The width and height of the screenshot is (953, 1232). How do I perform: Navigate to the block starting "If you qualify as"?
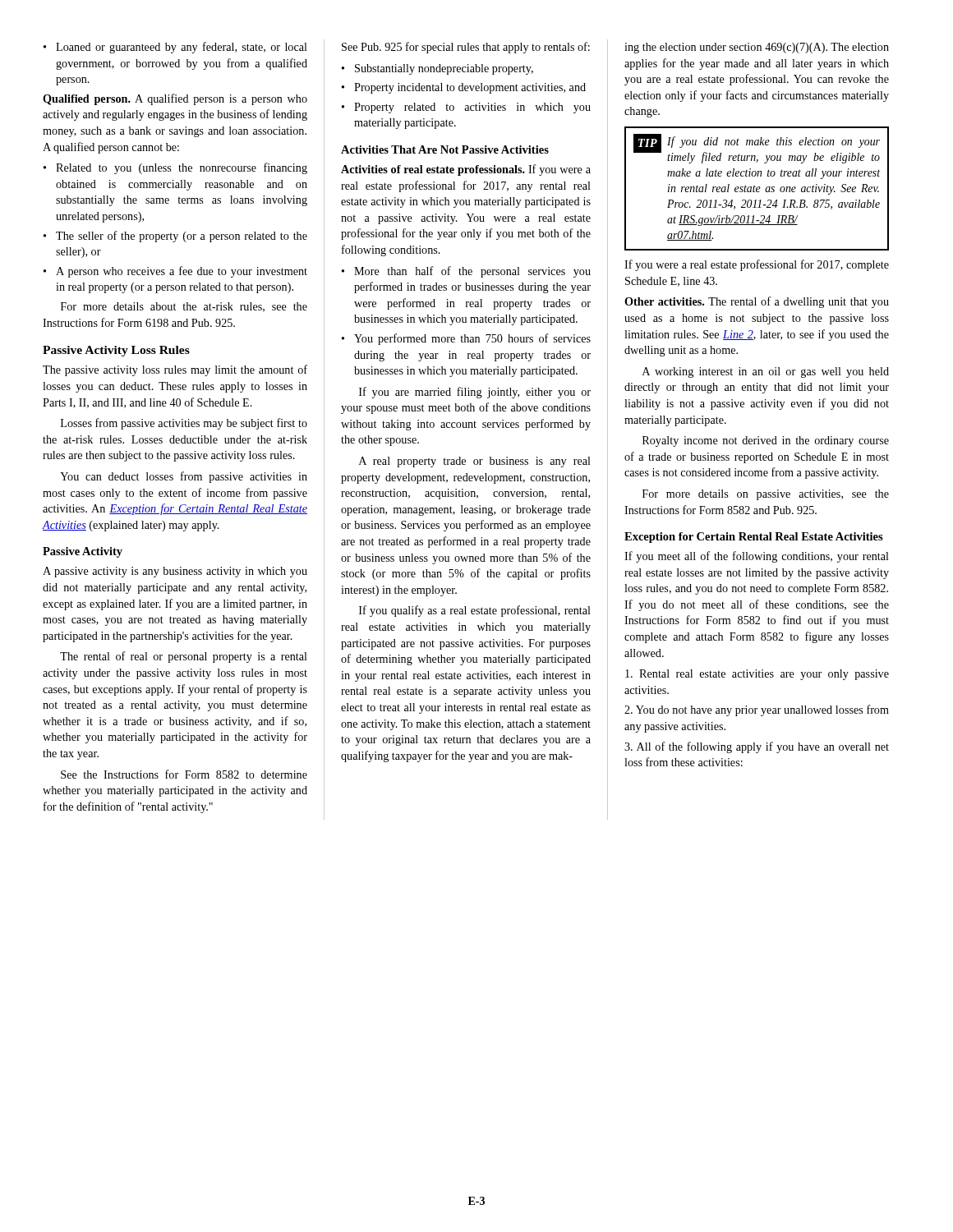466,684
